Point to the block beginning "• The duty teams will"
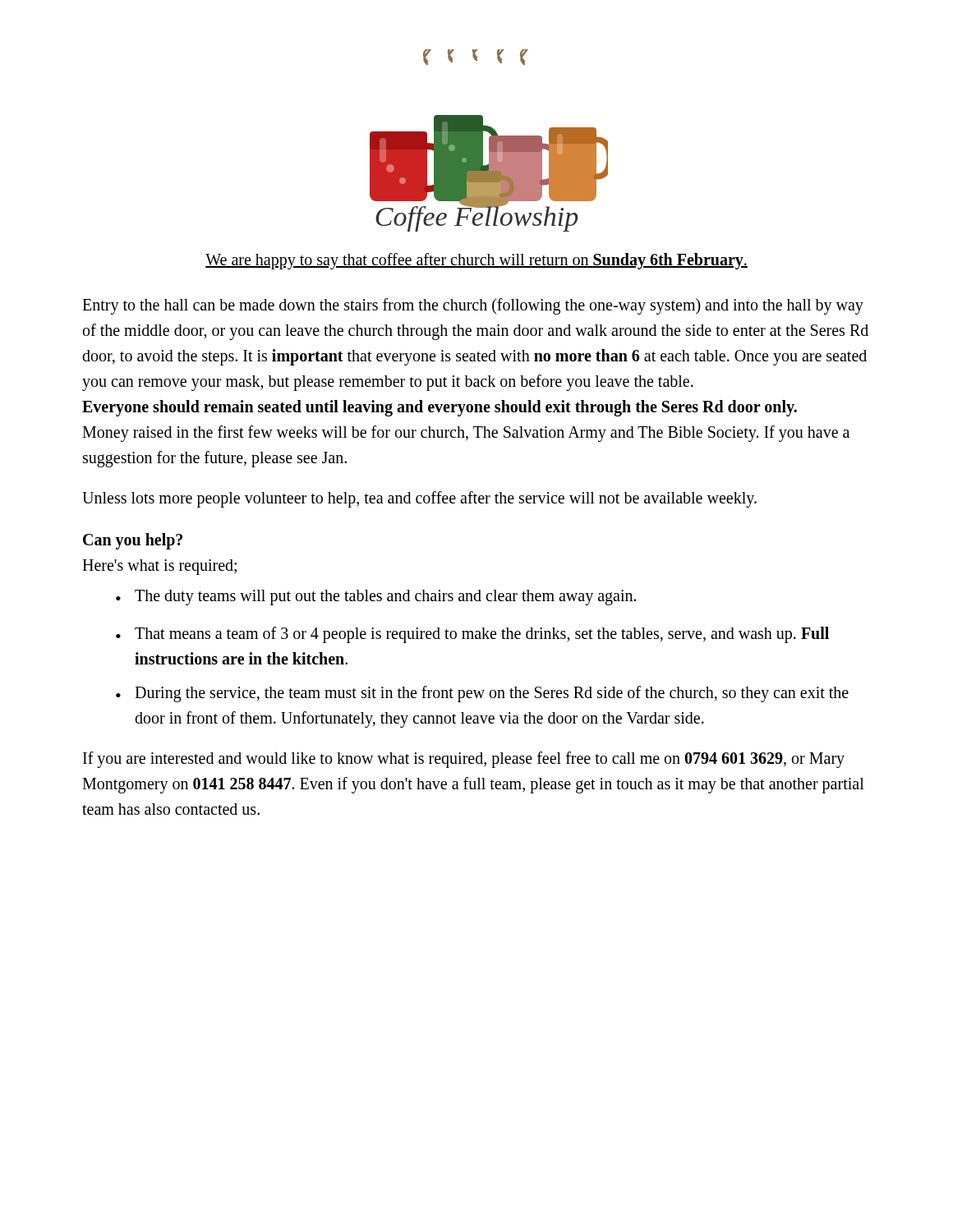Screen dimensions: 1232x953 (x=376, y=598)
